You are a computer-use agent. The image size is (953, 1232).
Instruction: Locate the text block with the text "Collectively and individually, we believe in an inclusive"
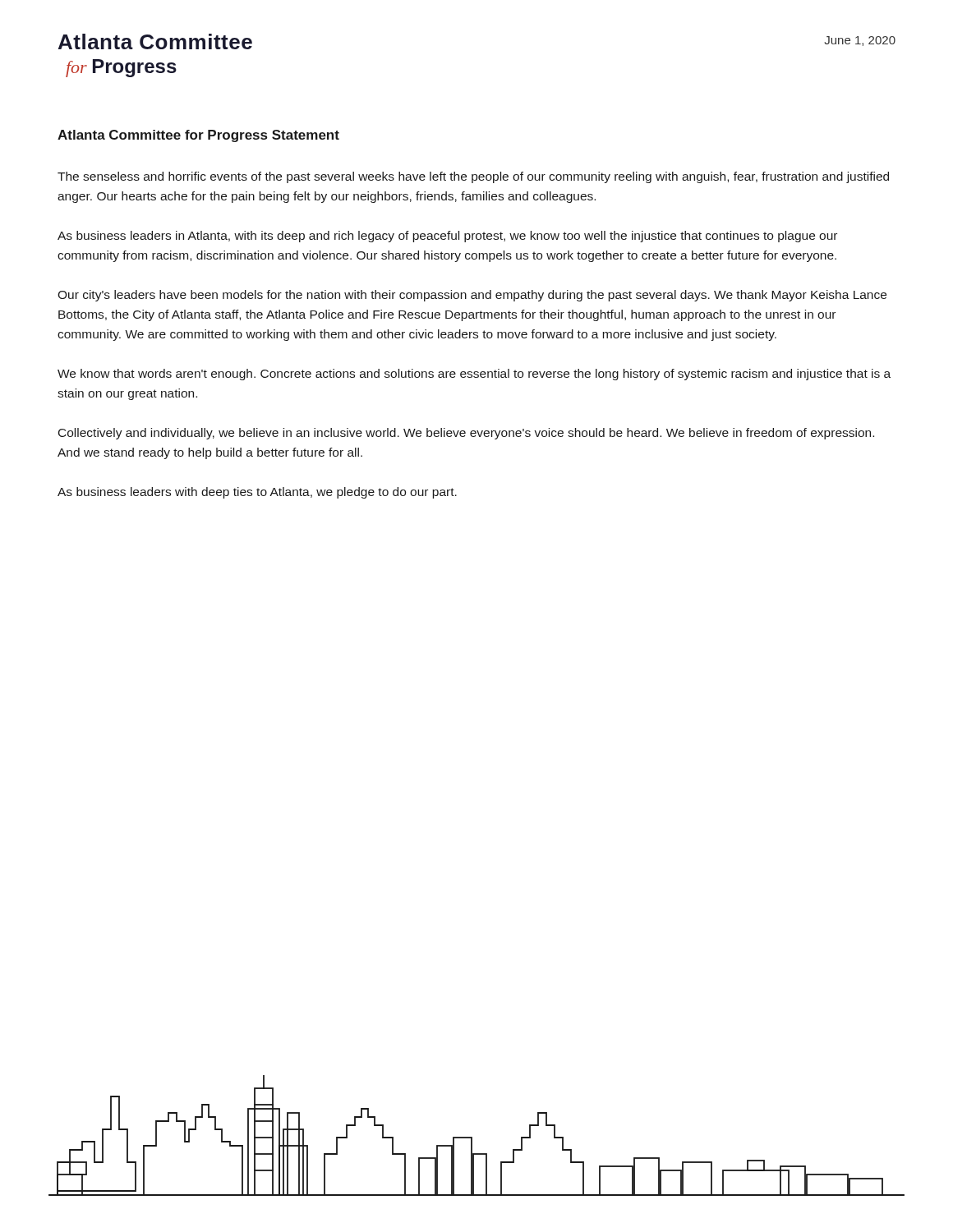click(466, 442)
